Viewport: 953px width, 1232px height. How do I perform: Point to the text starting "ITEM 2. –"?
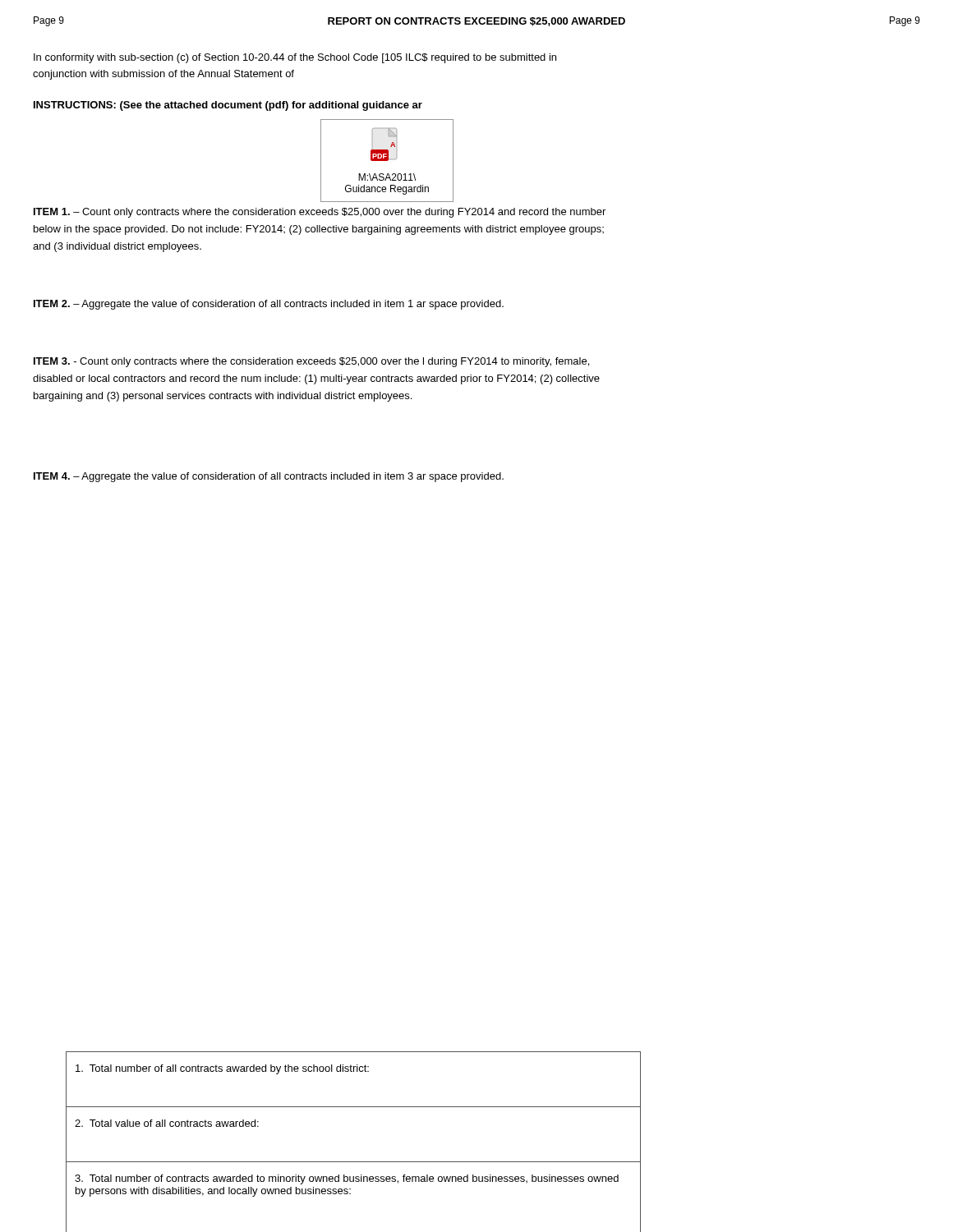(269, 303)
